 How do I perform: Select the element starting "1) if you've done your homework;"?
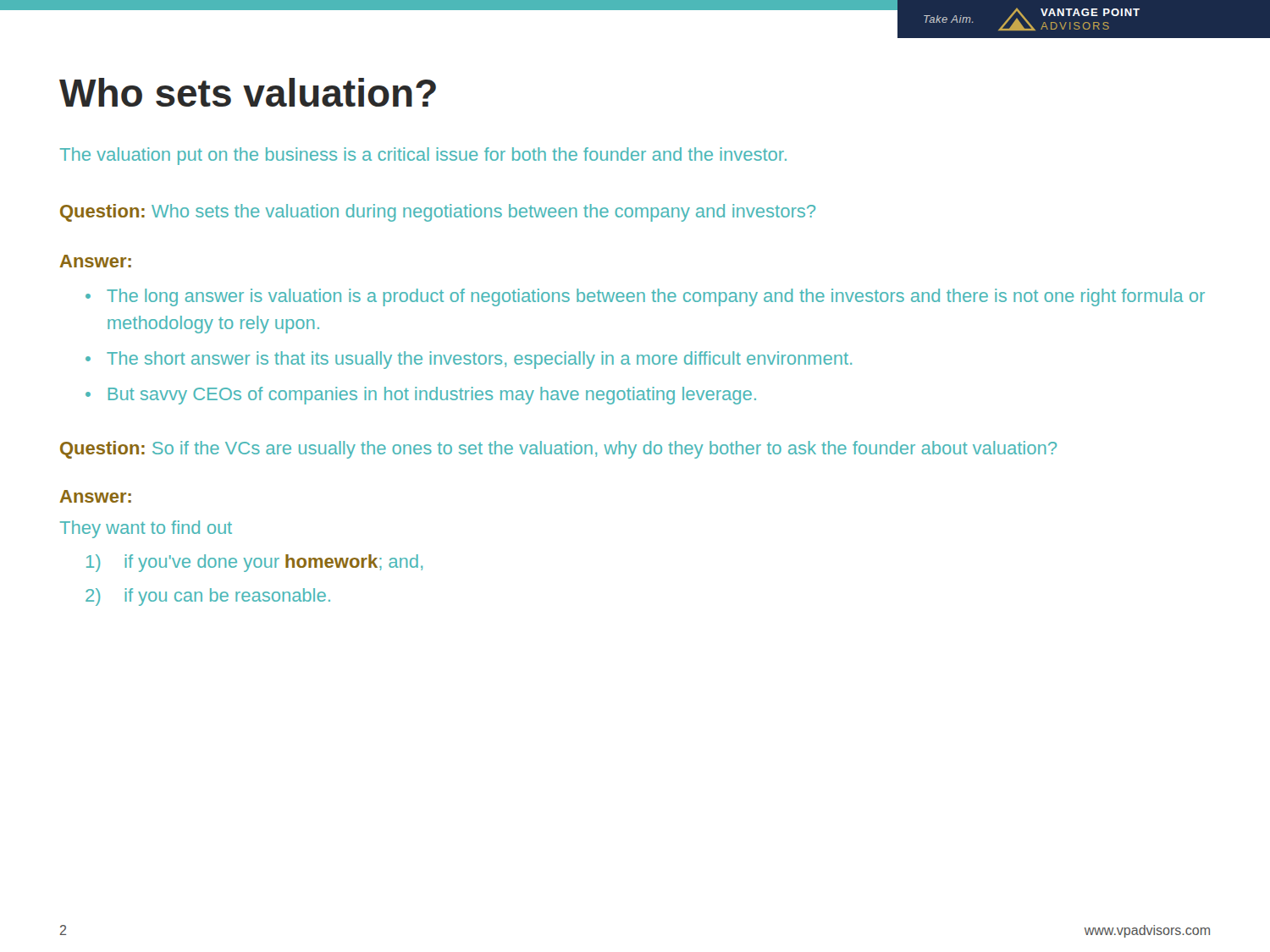click(255, 562)
